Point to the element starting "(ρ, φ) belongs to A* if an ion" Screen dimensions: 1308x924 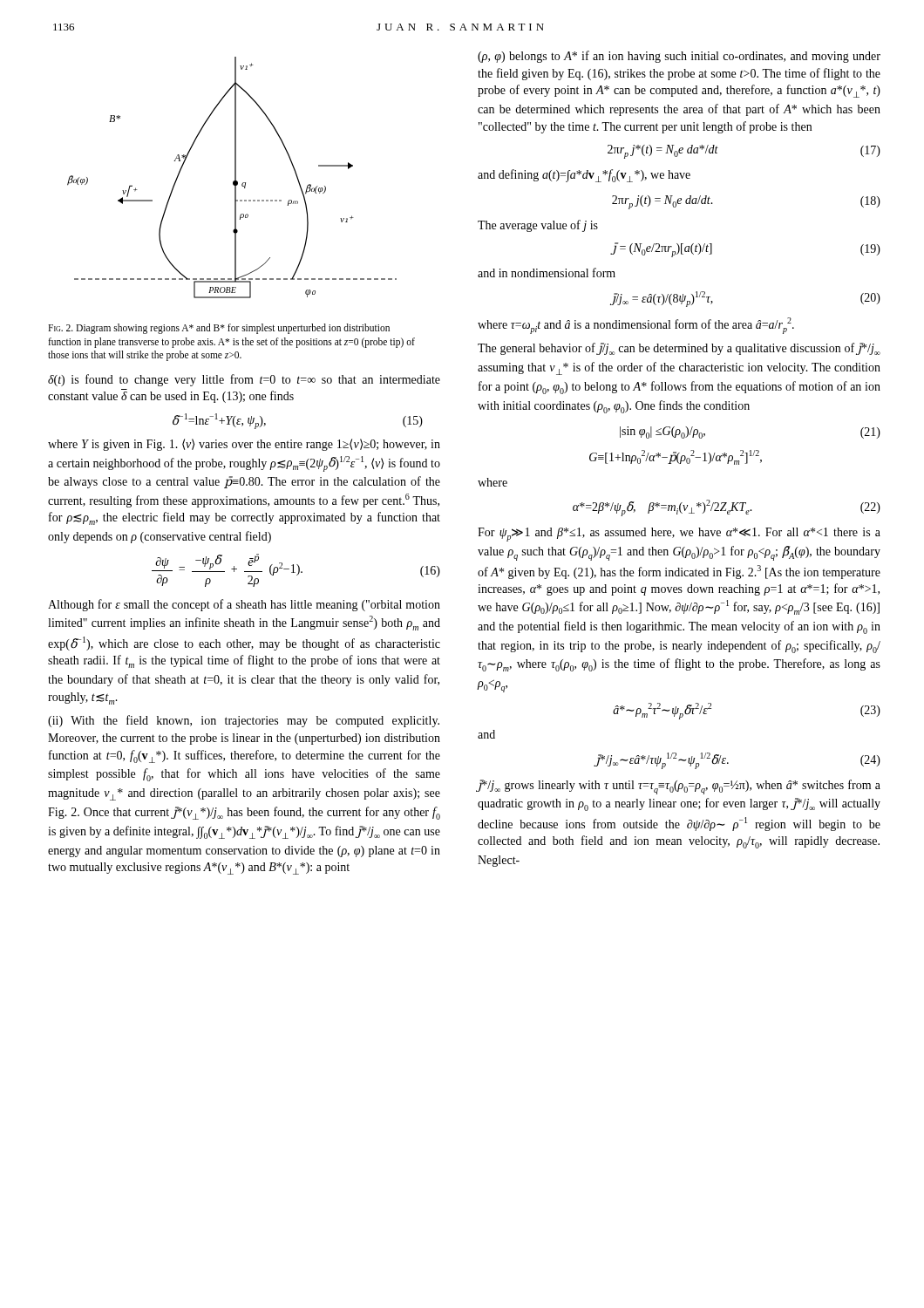click(x=679, y=91)
